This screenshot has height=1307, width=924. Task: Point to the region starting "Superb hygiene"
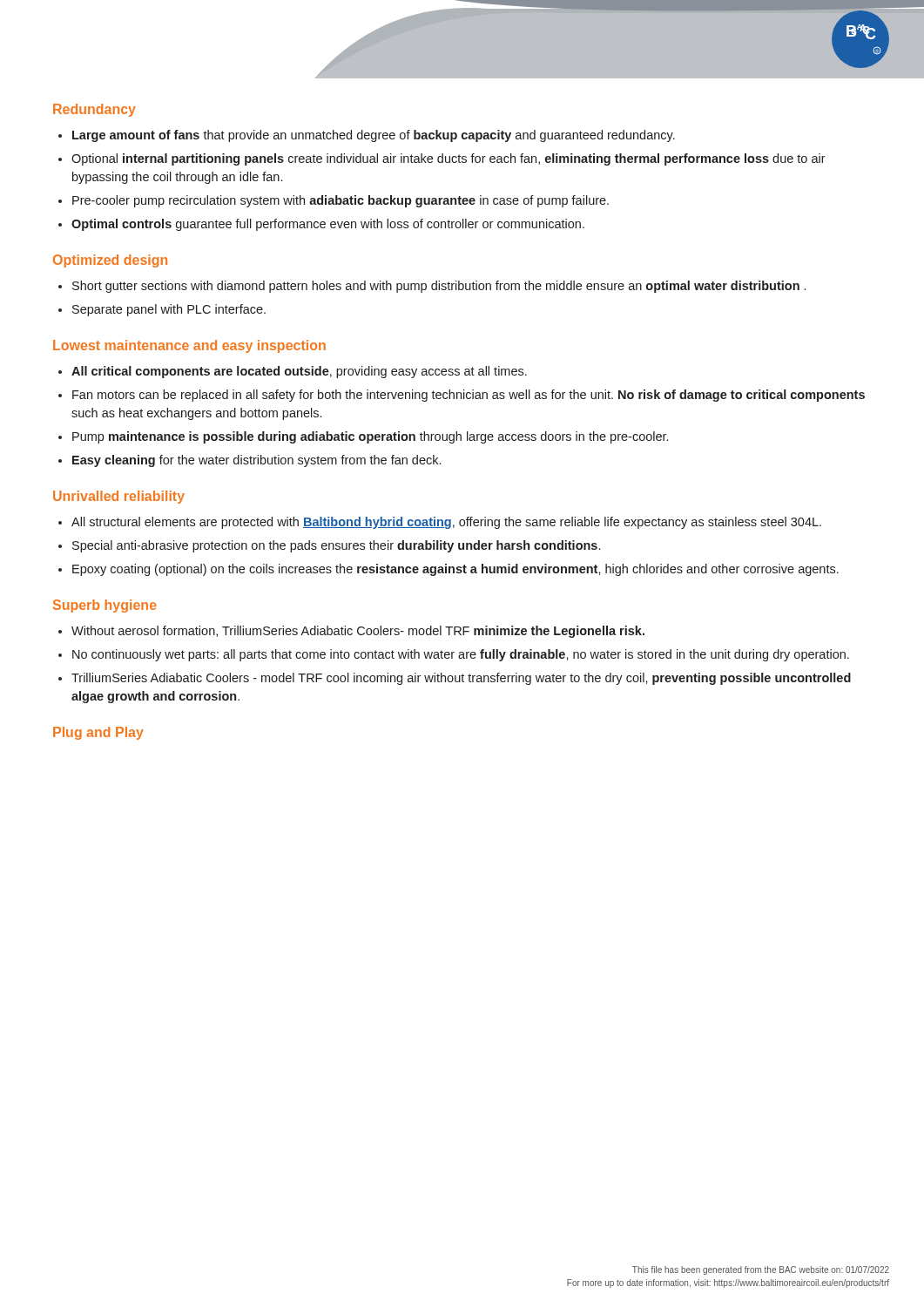point(105,605)
